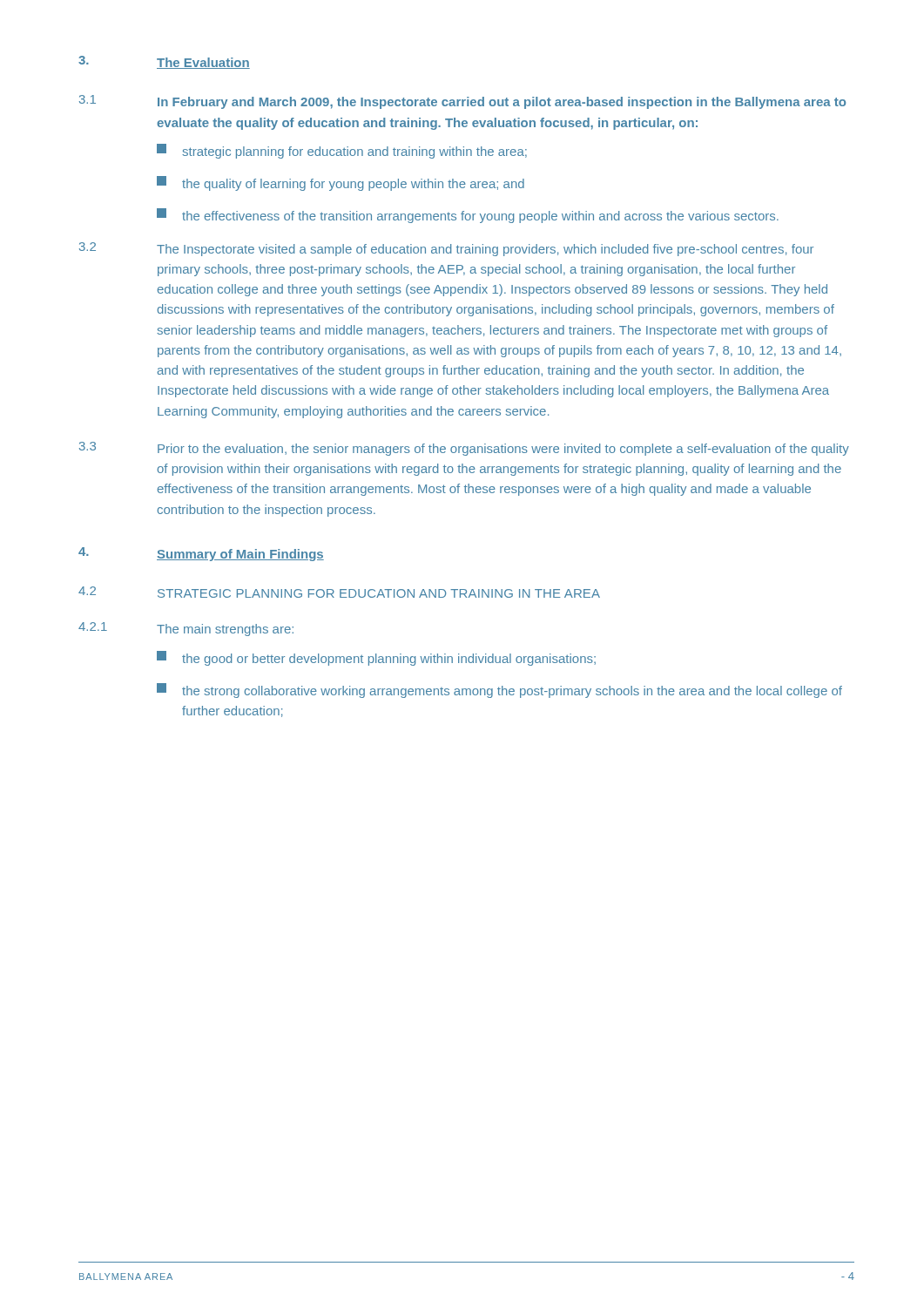This screenshot has width=924, height=1307.
Task: Click the passage that begins "2 STRATEGIC PLANNING FOR"
Action: (466, 593)
